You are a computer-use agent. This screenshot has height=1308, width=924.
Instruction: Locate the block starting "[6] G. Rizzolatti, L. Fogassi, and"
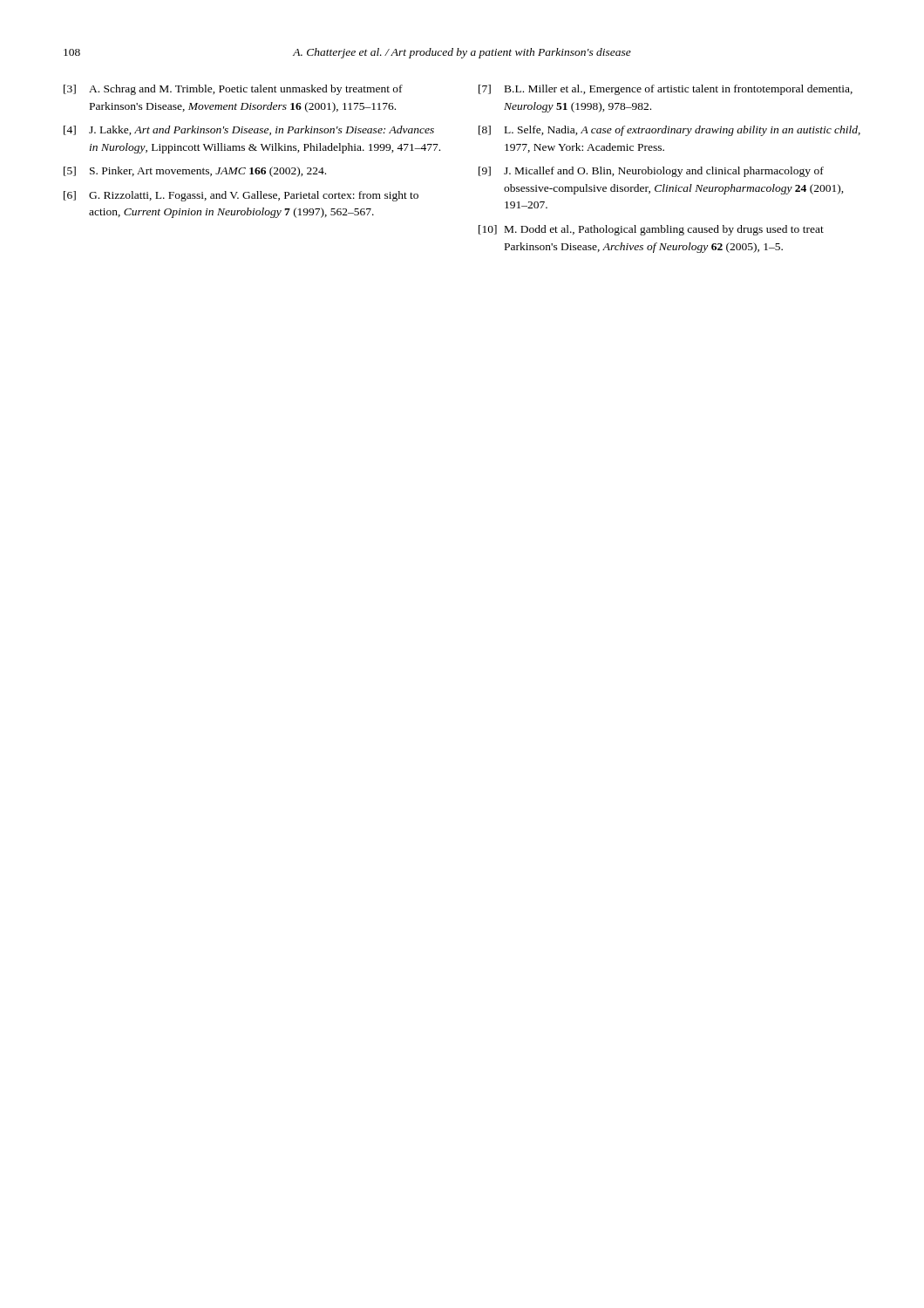pyautogui.click(x=255, y=203)
